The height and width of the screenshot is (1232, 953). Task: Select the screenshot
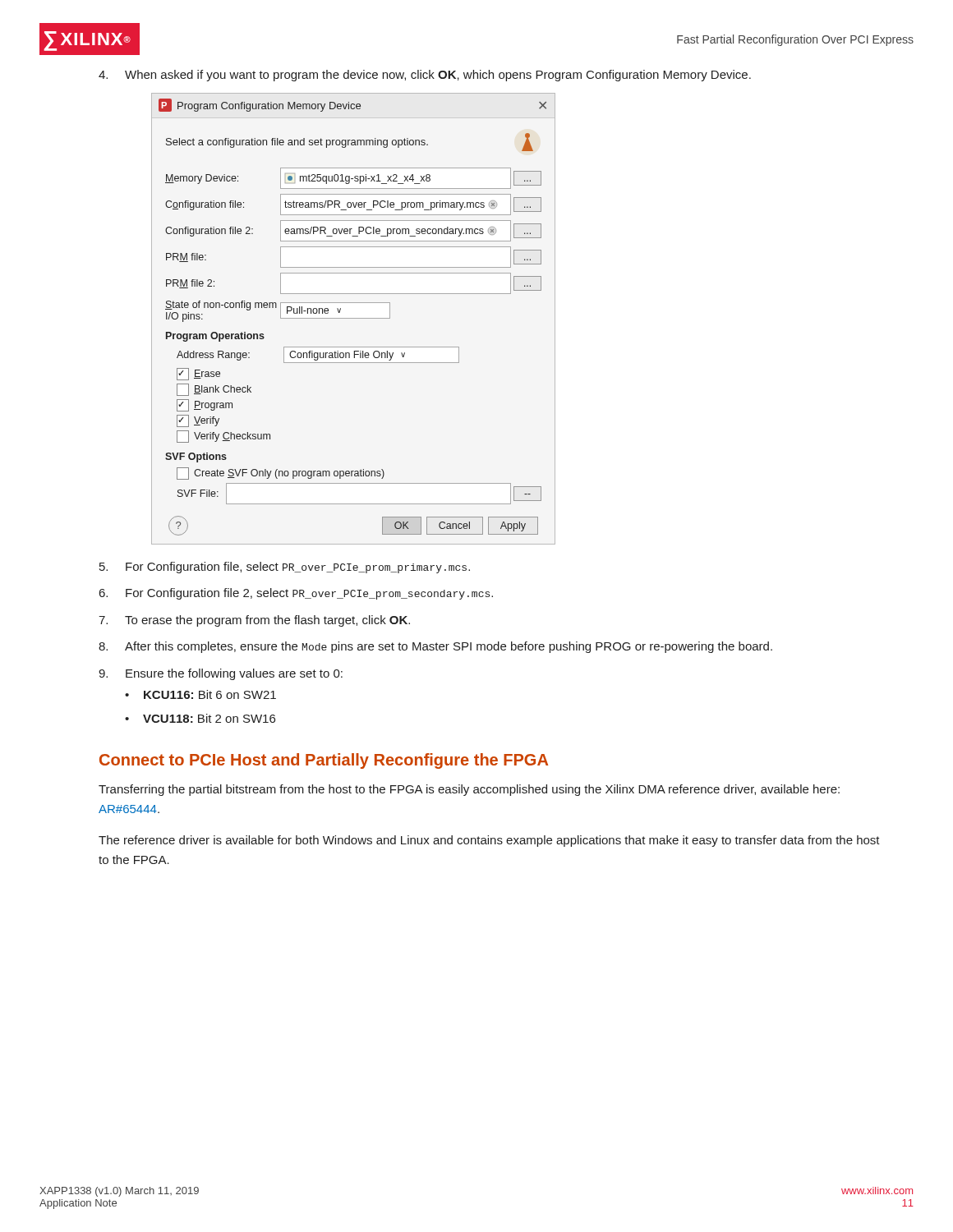506,318
